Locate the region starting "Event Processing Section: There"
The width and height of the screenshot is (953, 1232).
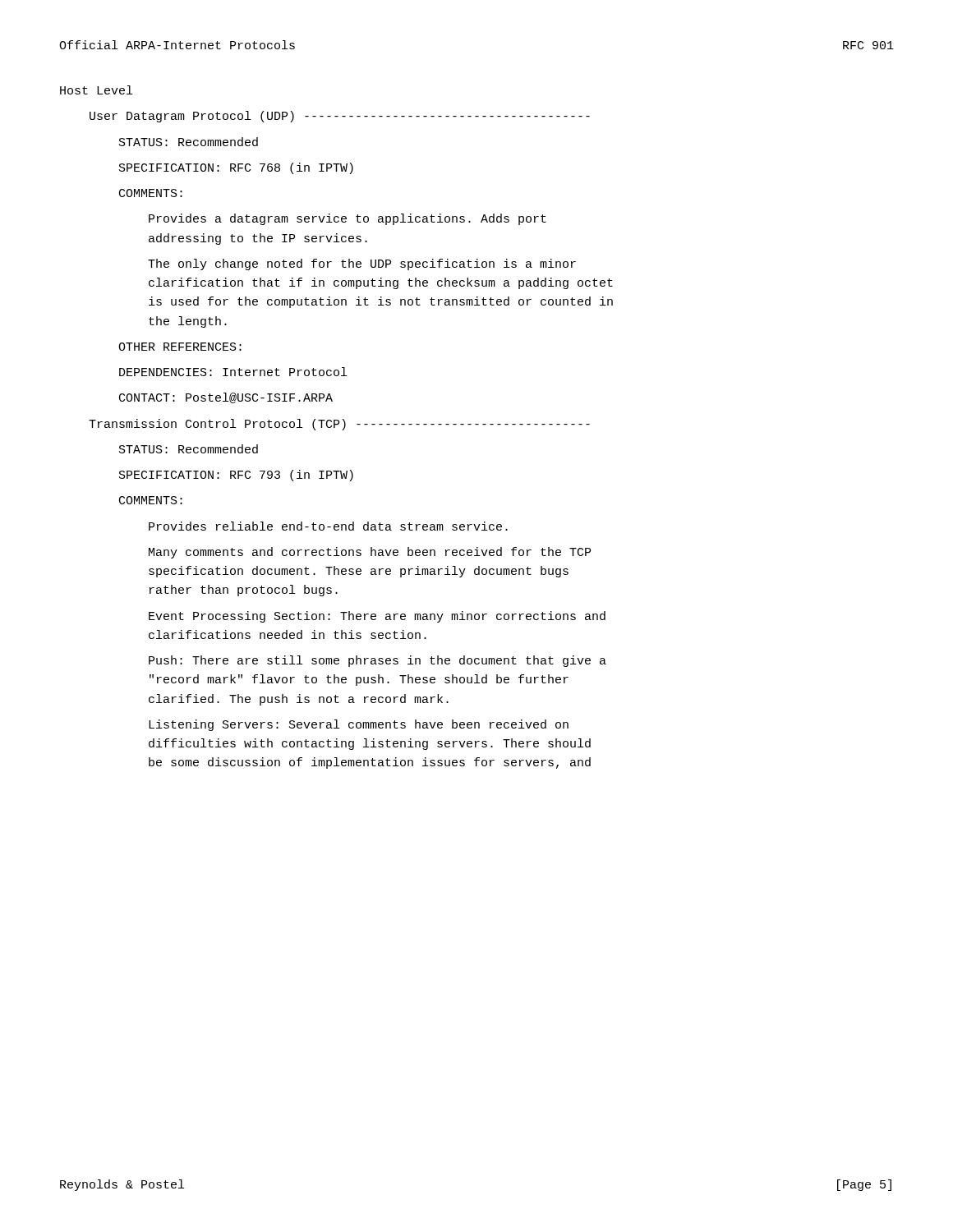pos(377,626)
